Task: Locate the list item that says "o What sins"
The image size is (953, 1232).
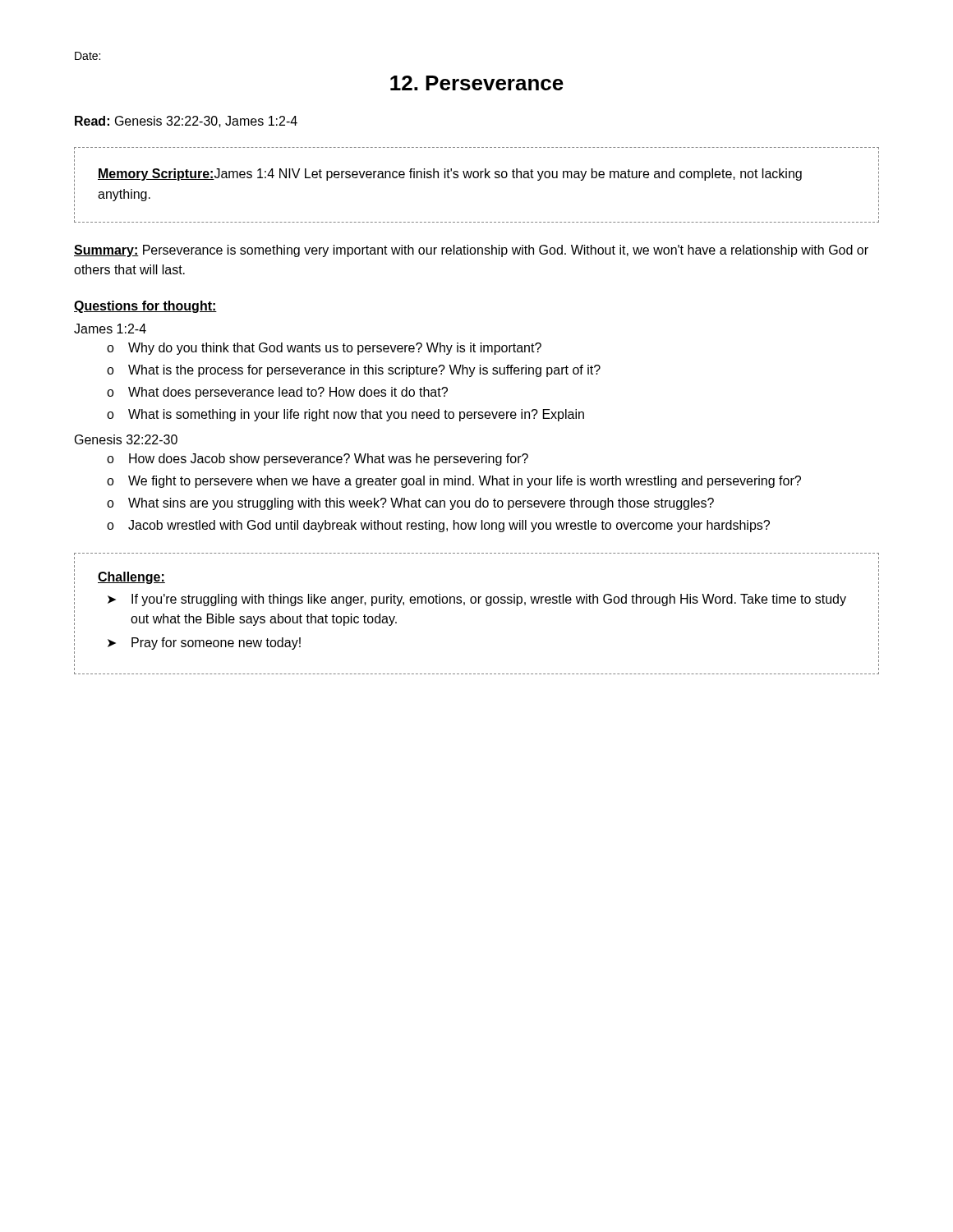Action: click(493, 504)
